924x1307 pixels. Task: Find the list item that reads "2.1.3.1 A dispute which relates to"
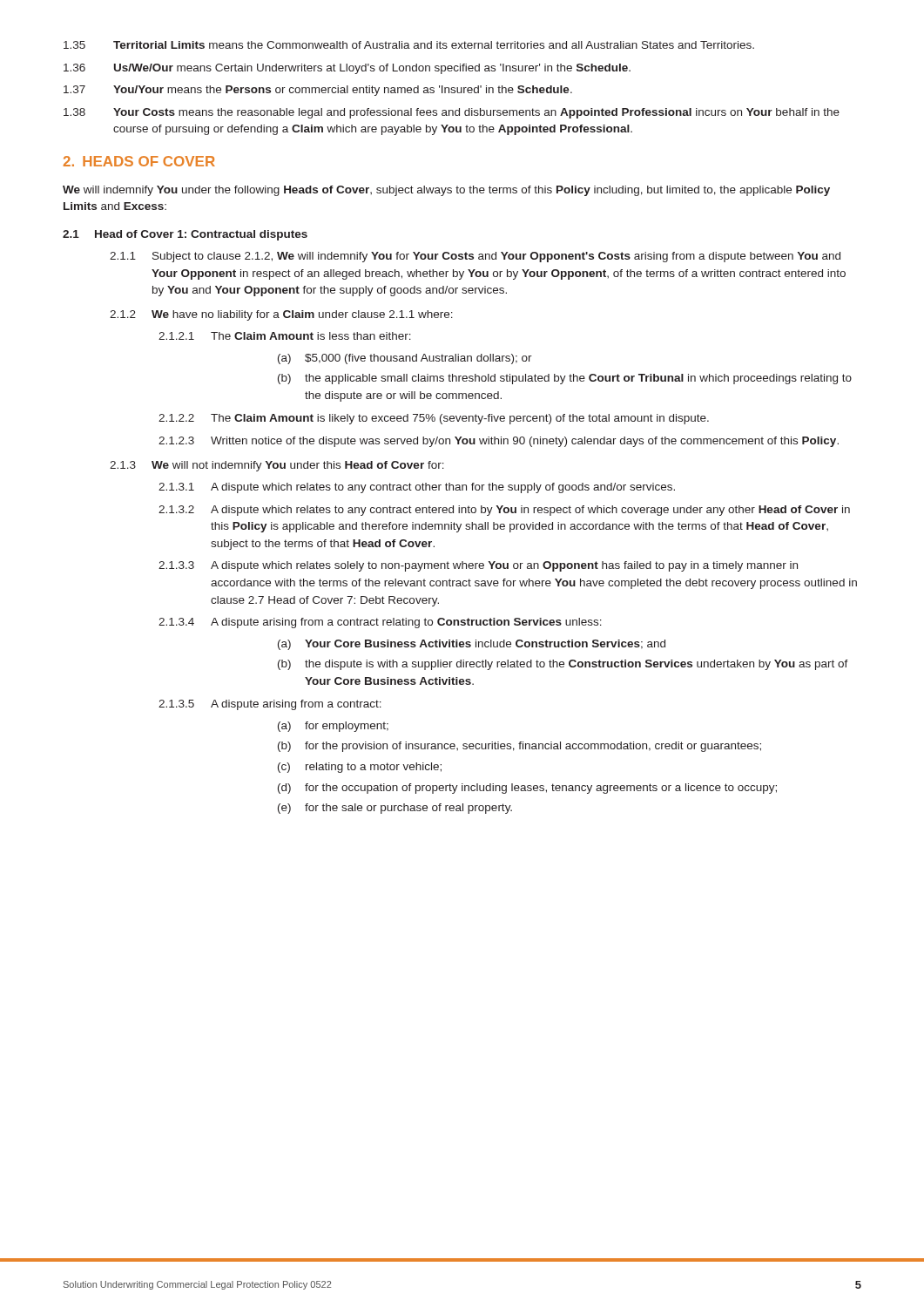510,487
